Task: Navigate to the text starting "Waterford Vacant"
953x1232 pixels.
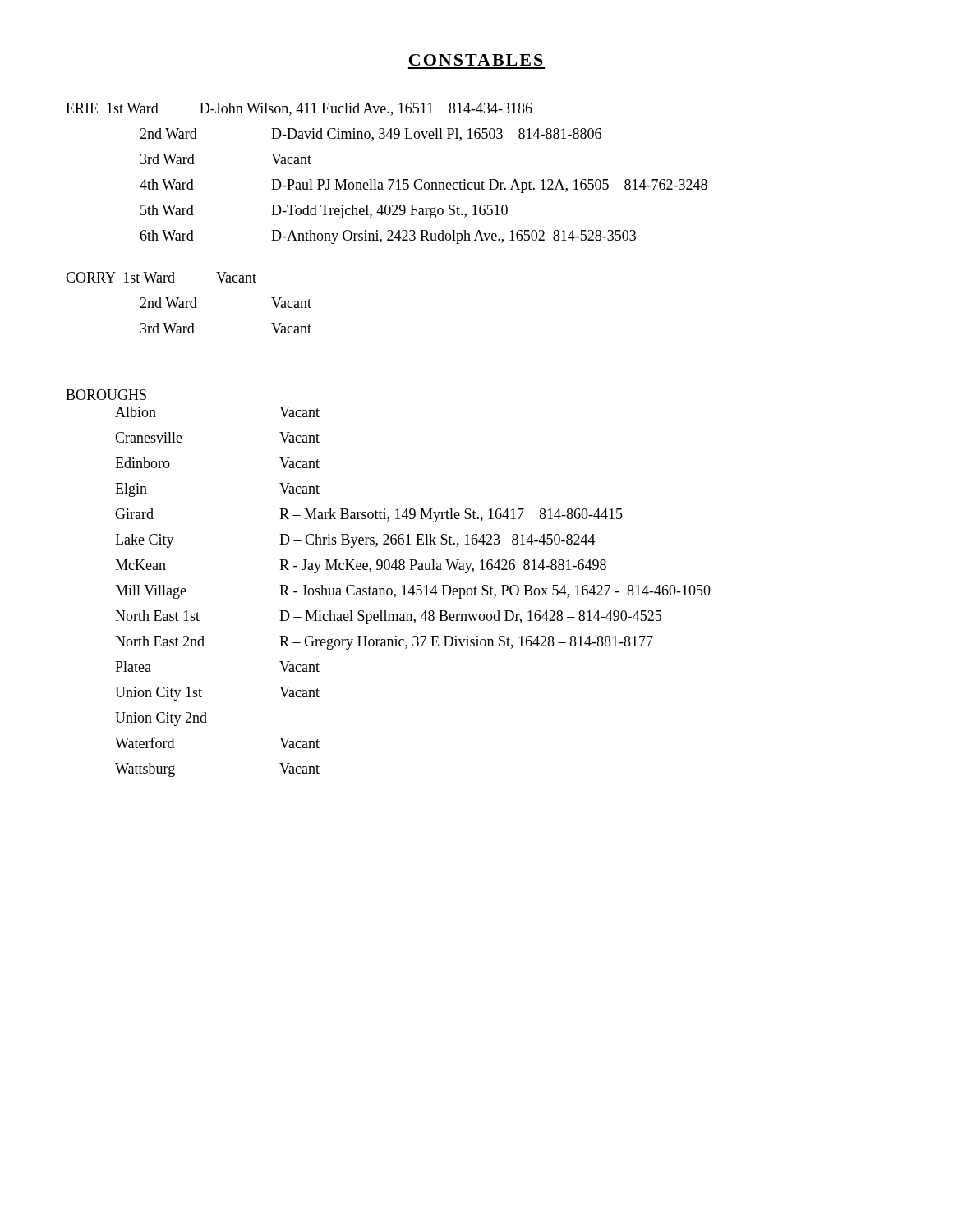Action: pyautogui.click(x=140, y=742)
